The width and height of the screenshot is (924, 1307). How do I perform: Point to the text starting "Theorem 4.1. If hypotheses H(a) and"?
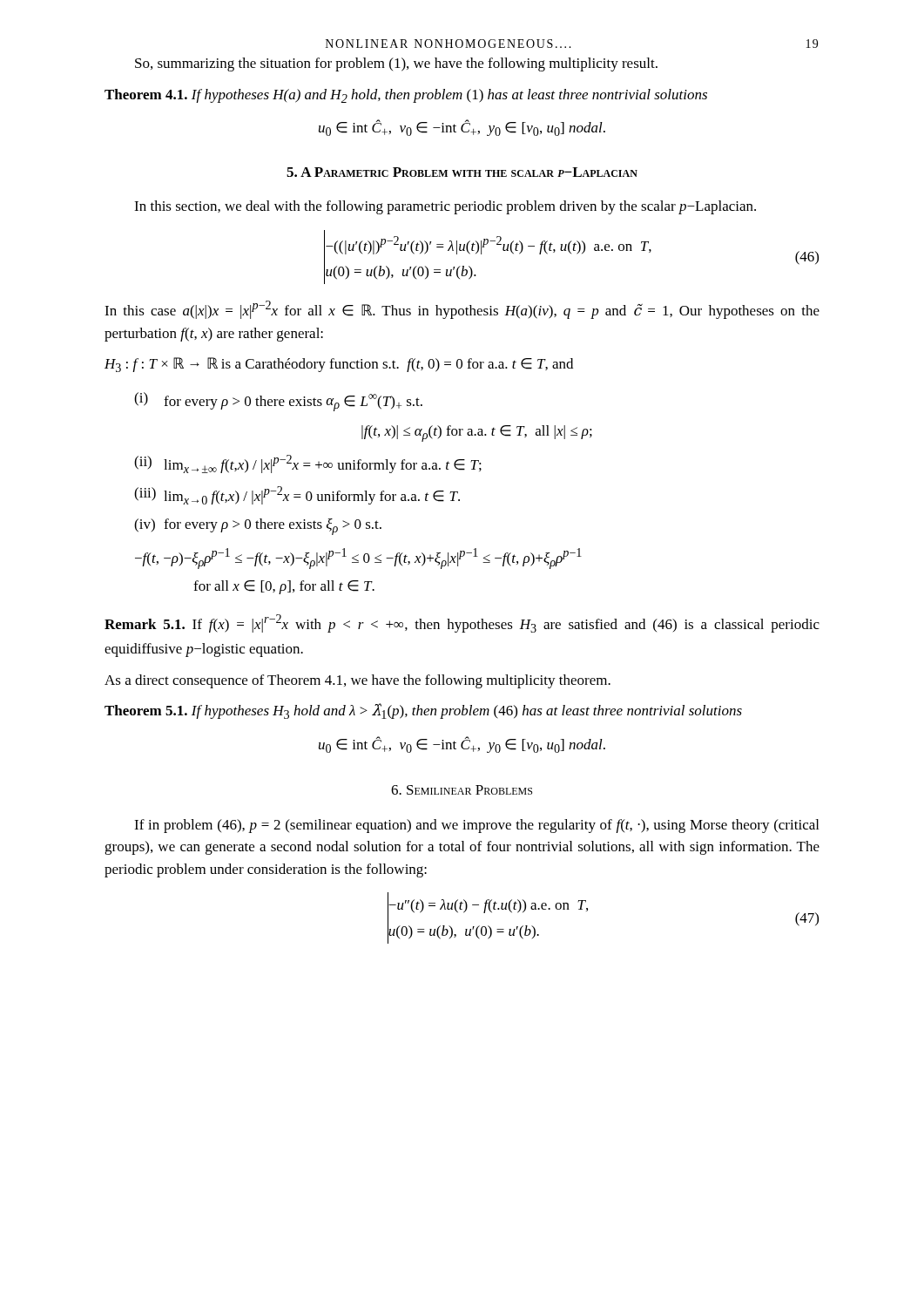coord(462,96)
